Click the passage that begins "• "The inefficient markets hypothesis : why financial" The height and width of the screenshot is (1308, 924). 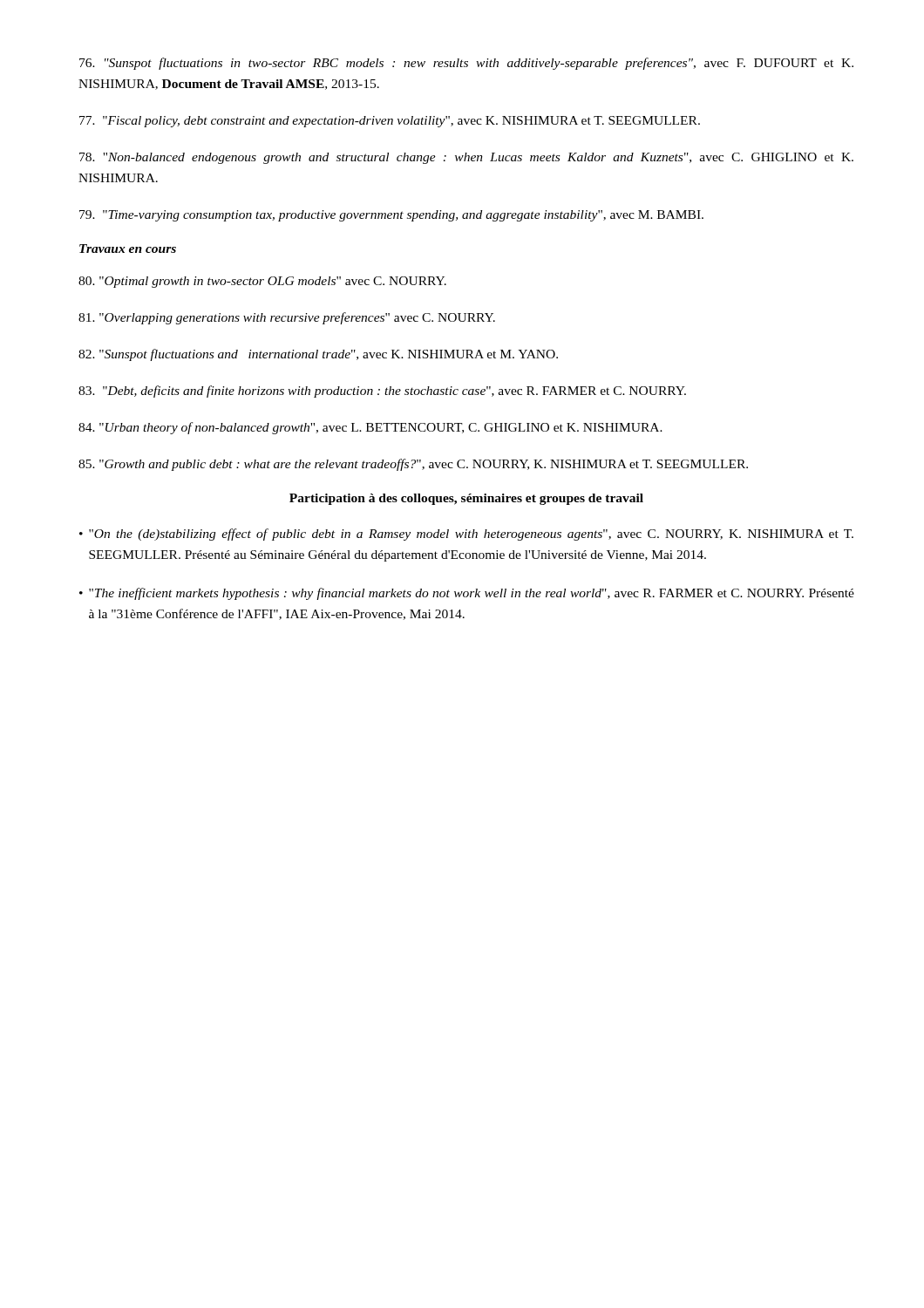click(x=466, y=604)
